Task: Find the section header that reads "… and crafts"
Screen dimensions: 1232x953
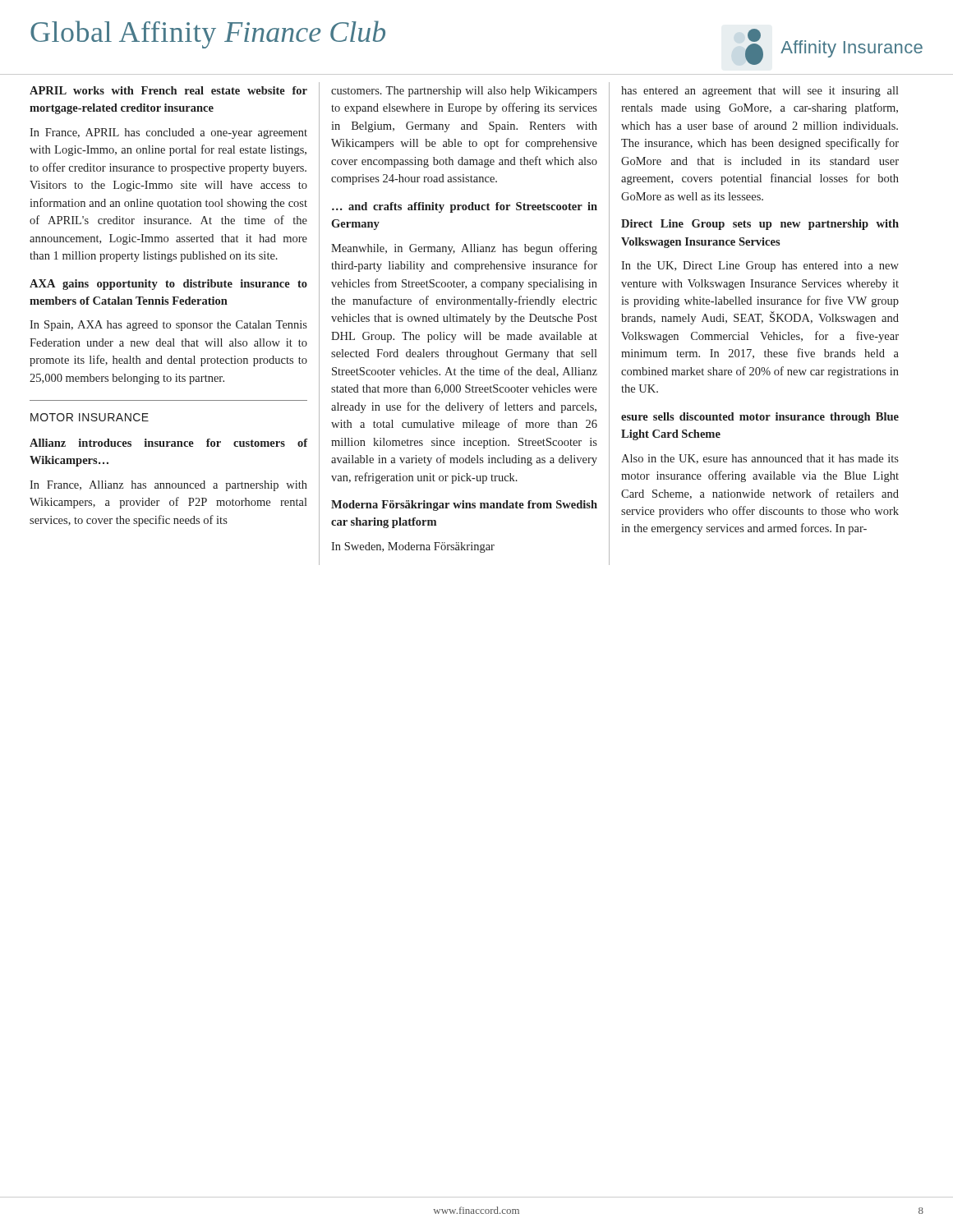Action: tap(464, 215)
